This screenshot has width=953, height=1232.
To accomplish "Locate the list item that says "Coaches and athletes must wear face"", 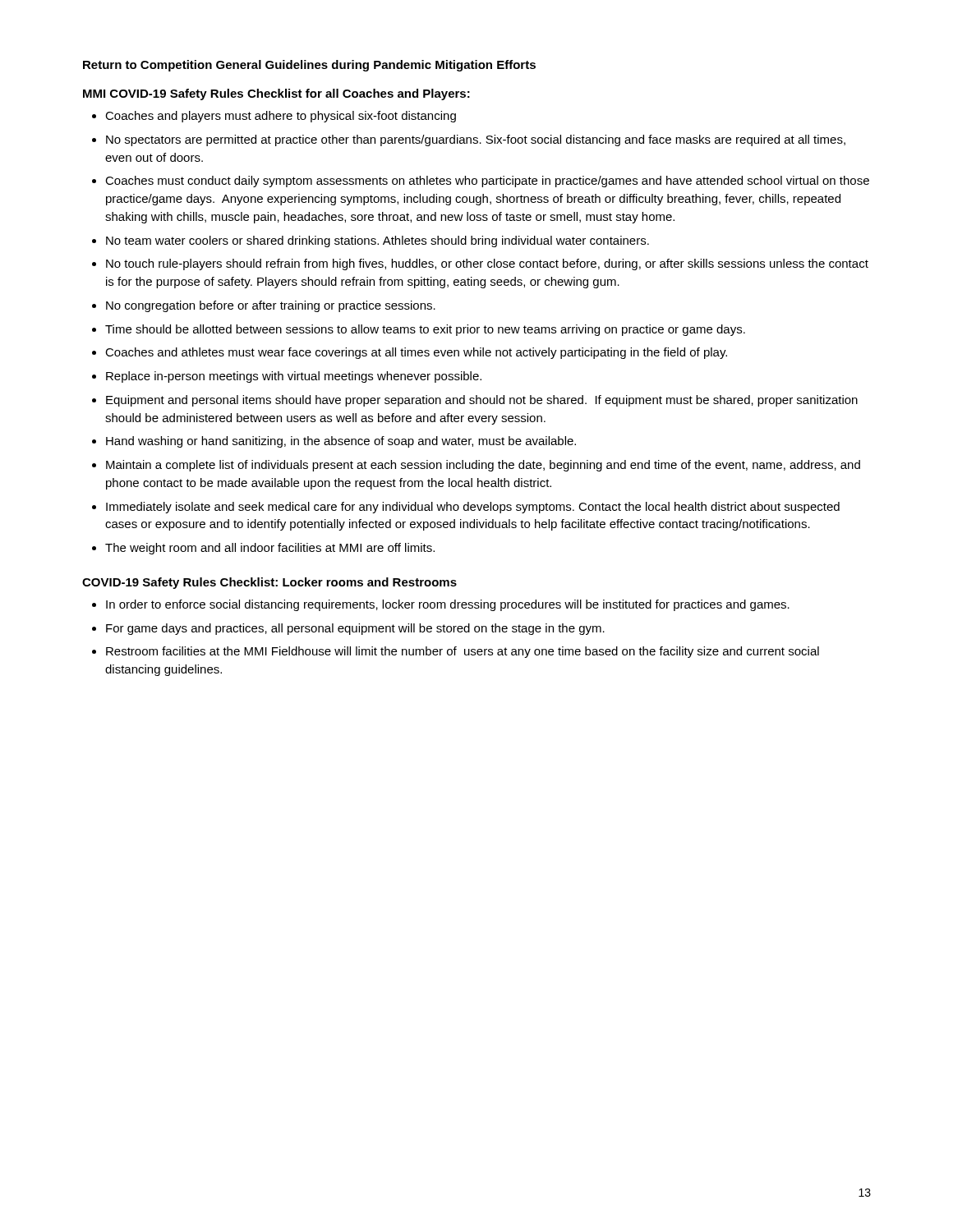I will (417, 352).
